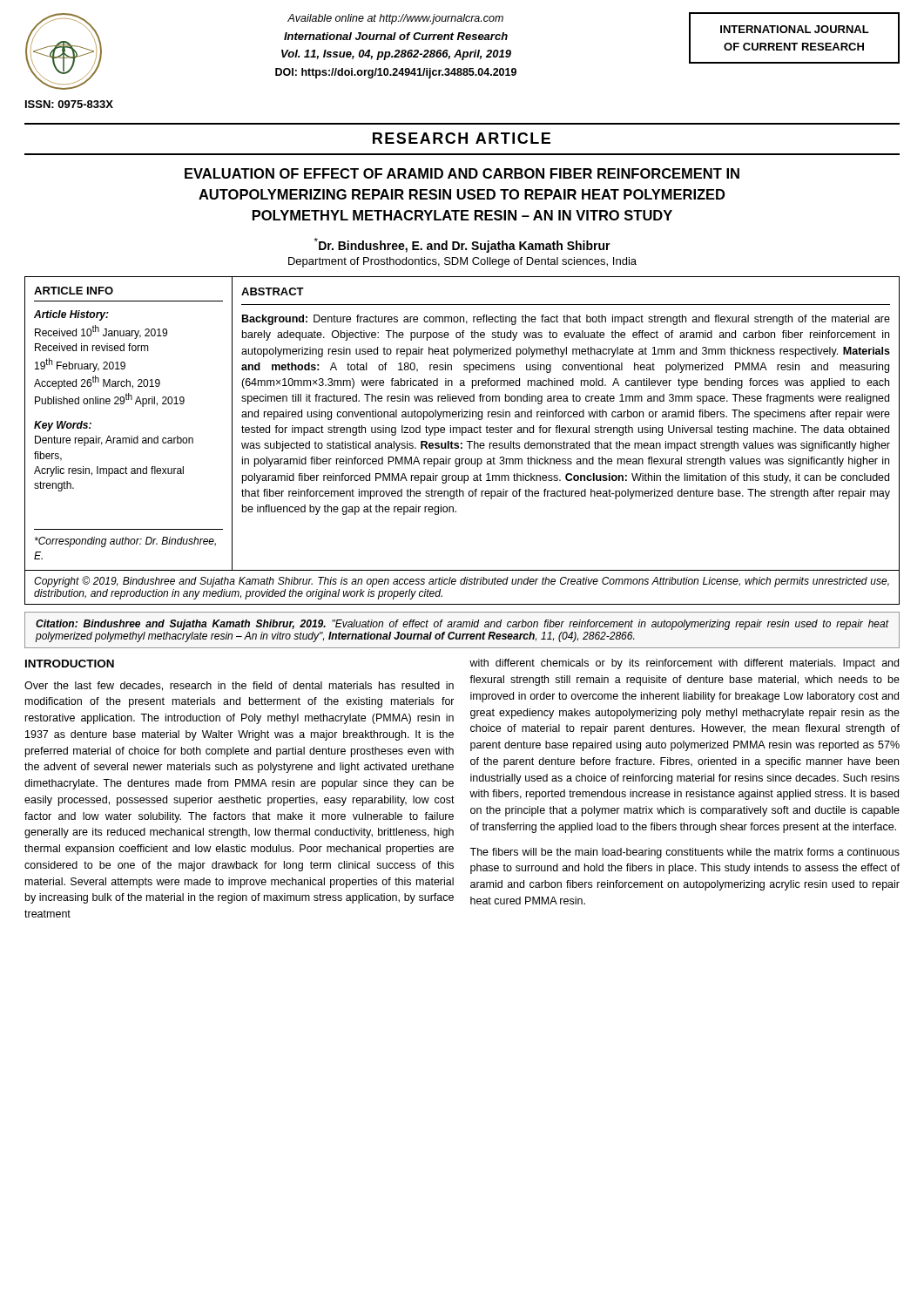Navigate to the text block starting "RESEARCH ARTICLE"

point(462,139)
